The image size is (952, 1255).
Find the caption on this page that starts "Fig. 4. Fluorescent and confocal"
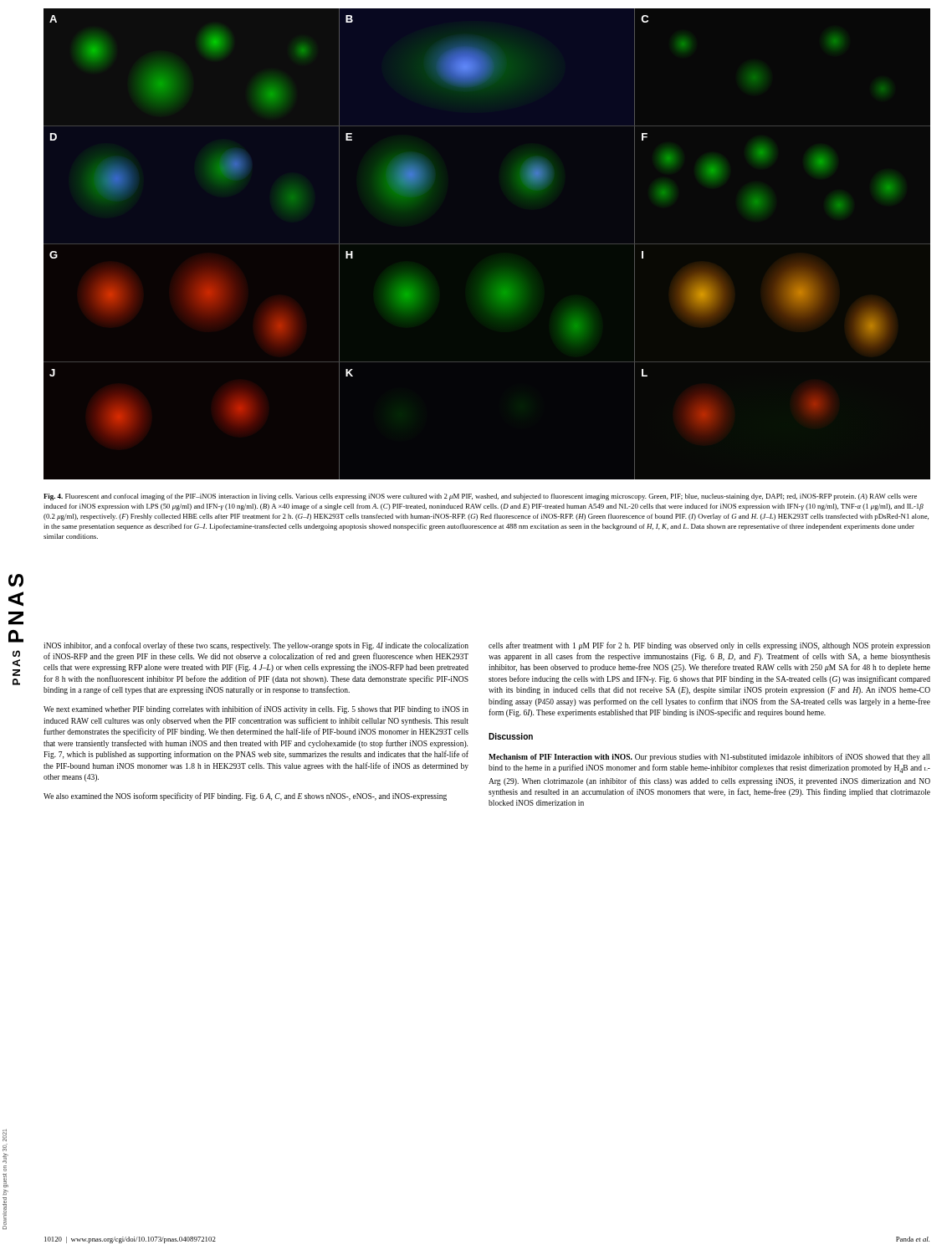pos(487,516)
